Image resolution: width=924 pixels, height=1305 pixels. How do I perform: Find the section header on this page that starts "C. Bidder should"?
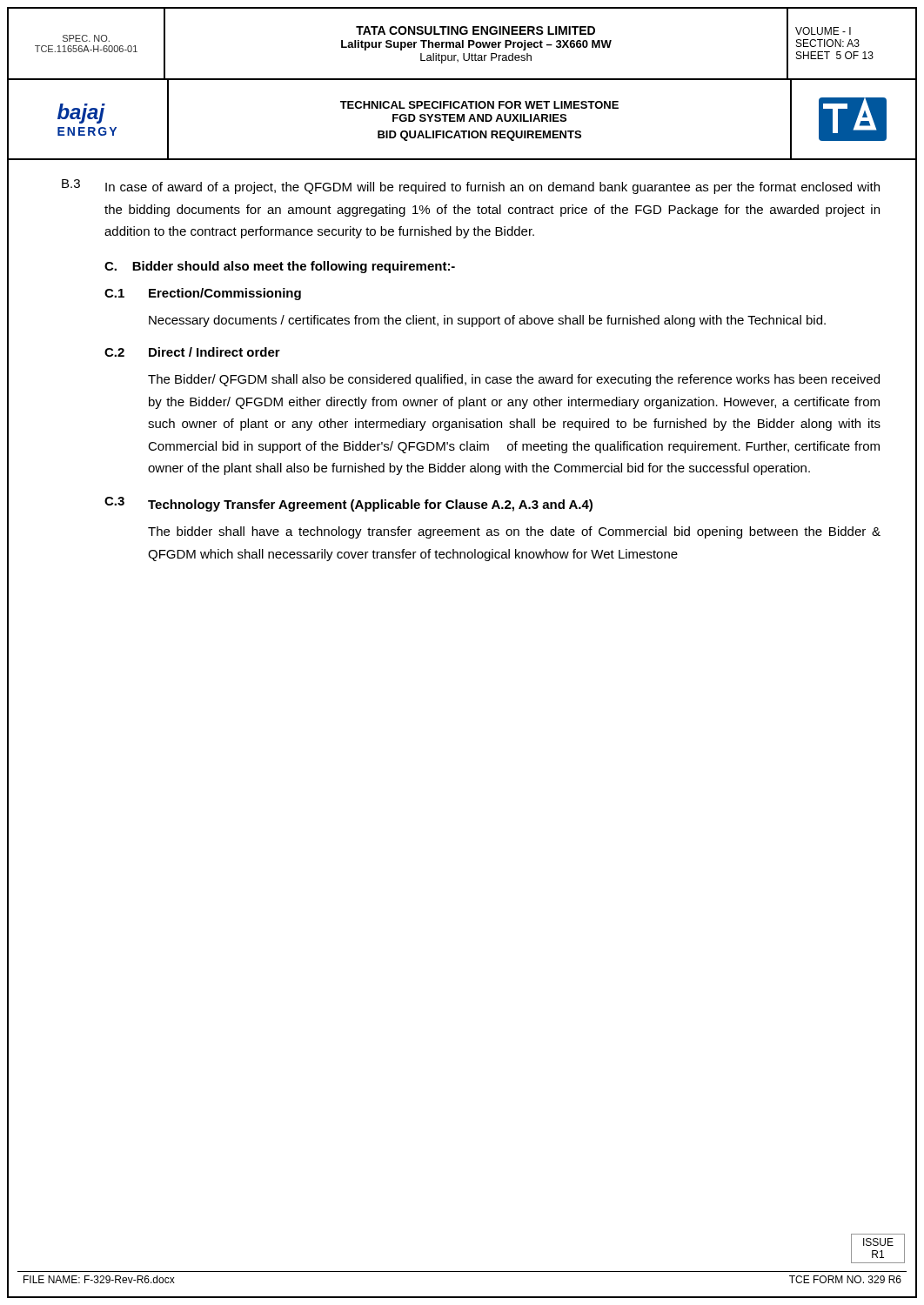280,267
